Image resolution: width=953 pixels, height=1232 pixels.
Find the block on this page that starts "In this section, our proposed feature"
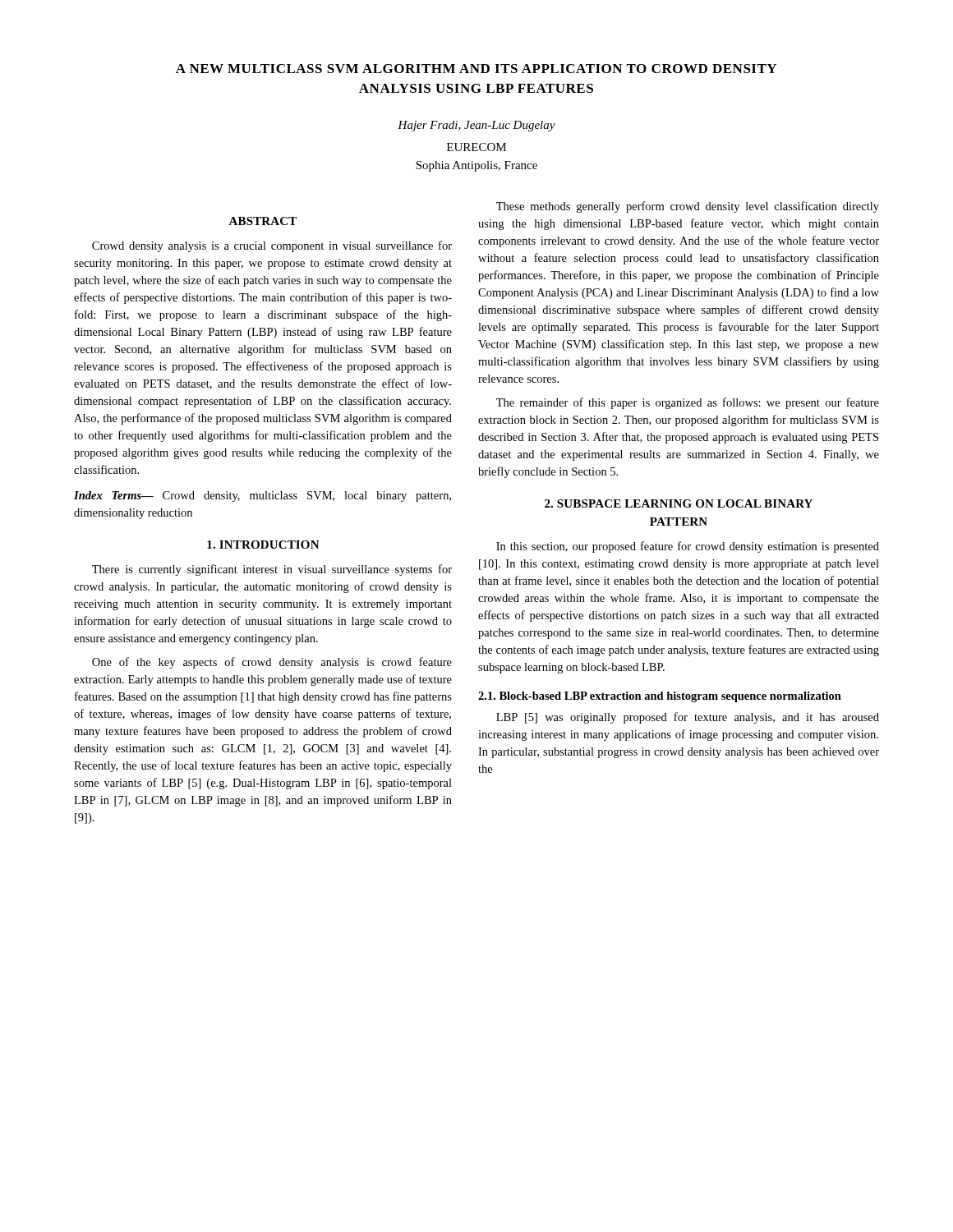(x=679, y=607)
